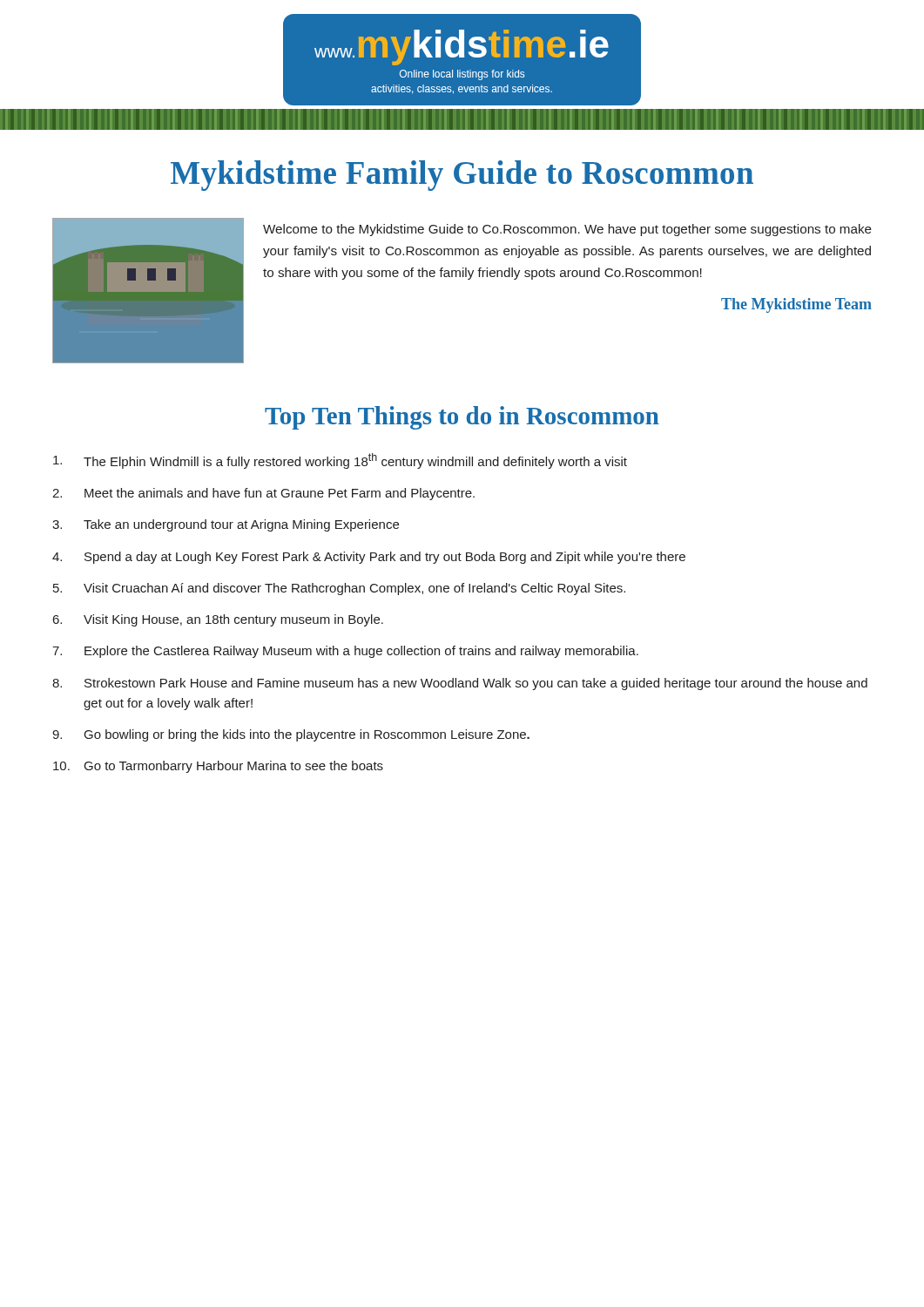Find the block on this page that starts "The Elphin Windmill is a fully restored"
The width and height of the screenshot is (924, 1307).
pyautogui.click(x=462, y=460)
